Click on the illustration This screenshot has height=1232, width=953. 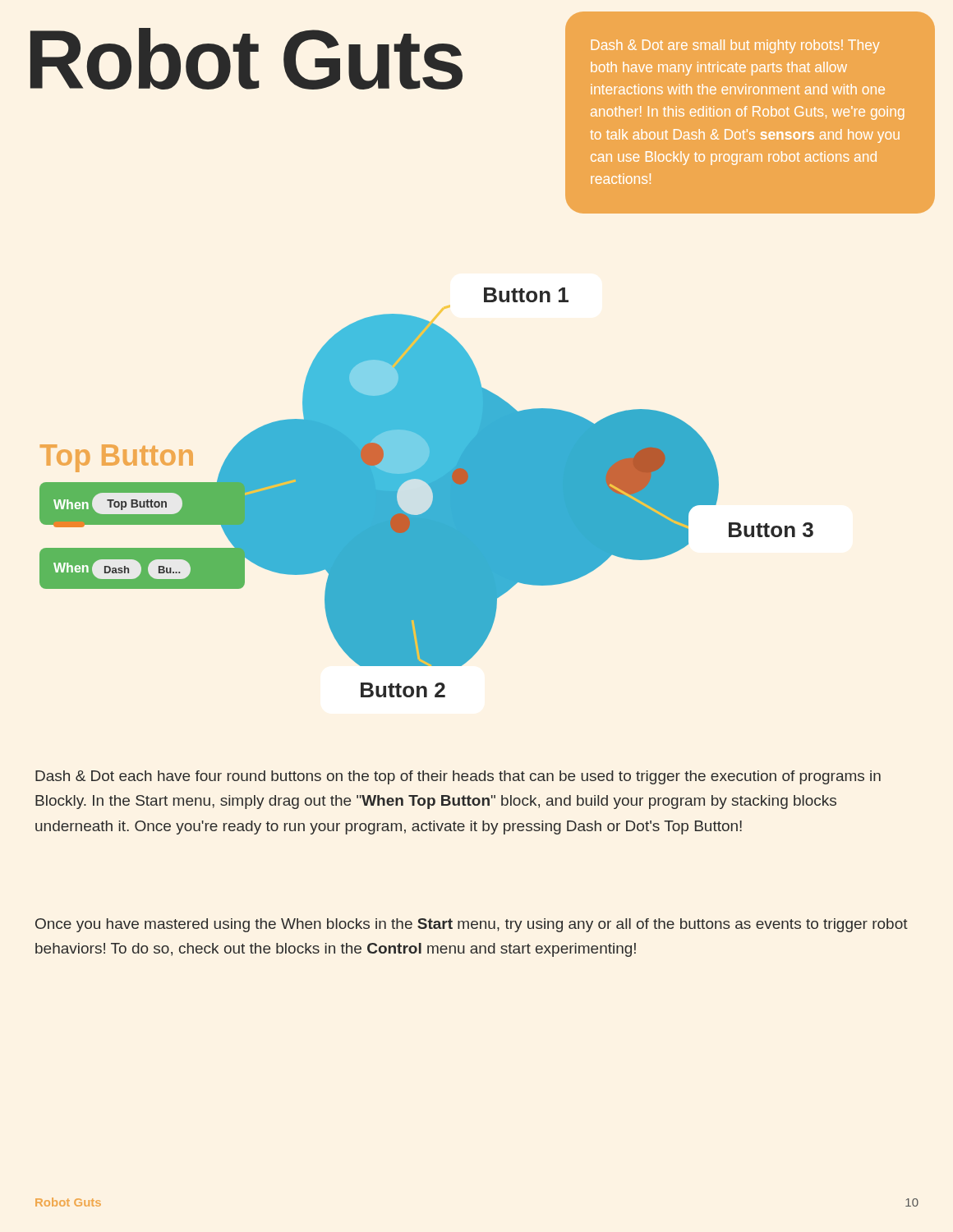[476, 489]
